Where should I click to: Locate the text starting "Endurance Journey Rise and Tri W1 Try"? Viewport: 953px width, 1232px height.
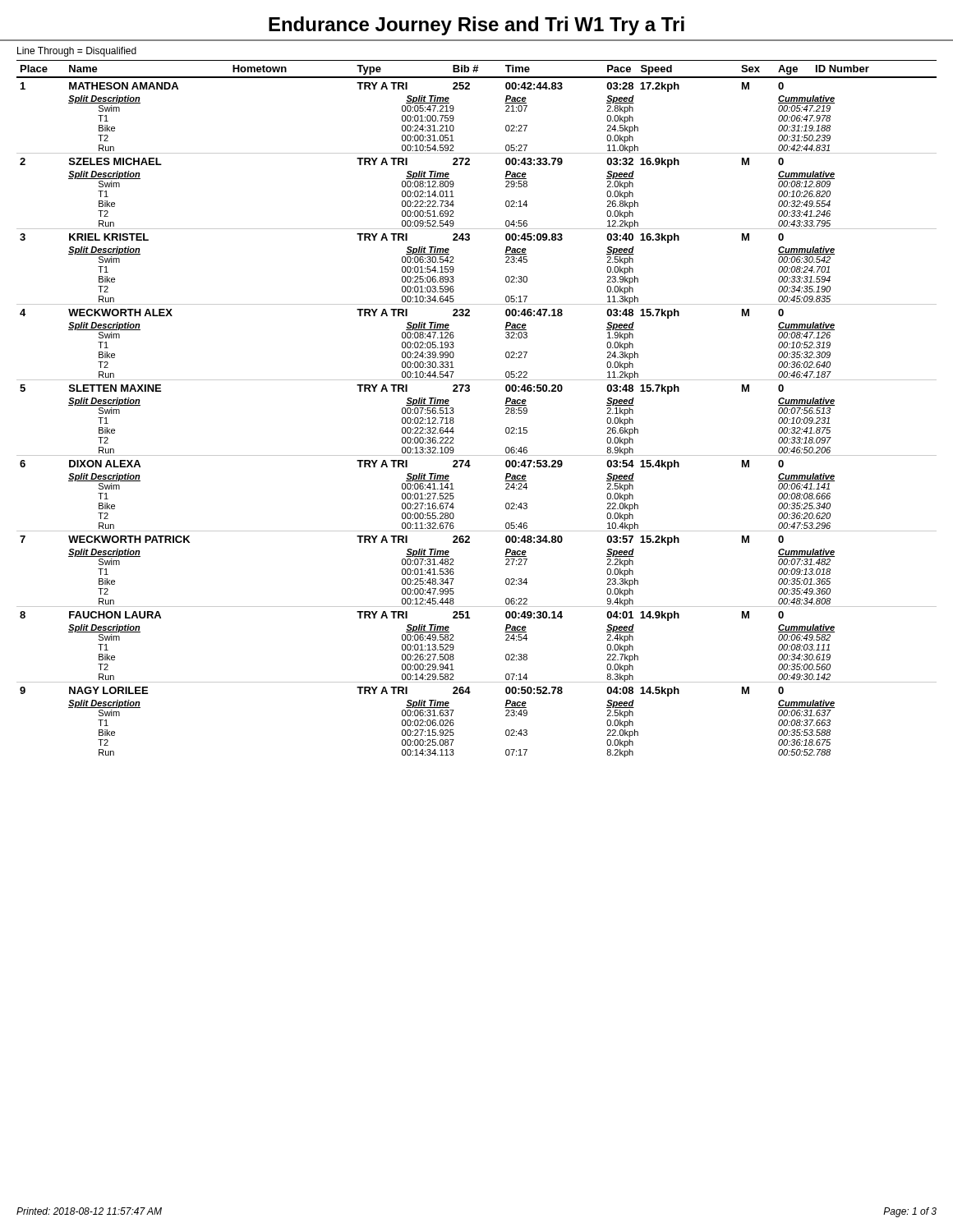(x=476, y=24)
